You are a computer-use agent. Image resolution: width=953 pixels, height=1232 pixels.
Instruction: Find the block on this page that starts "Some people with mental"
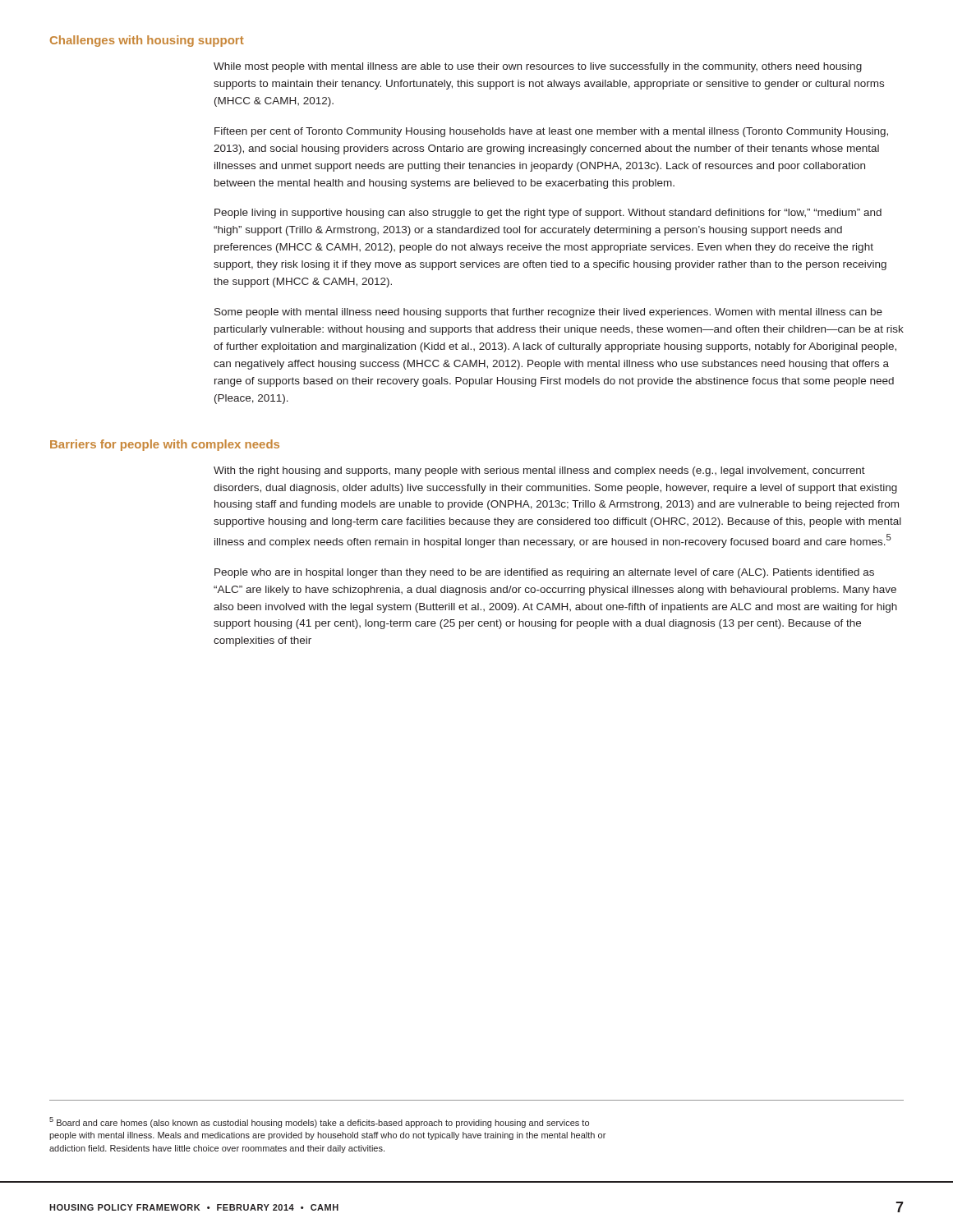coord(559,355)
